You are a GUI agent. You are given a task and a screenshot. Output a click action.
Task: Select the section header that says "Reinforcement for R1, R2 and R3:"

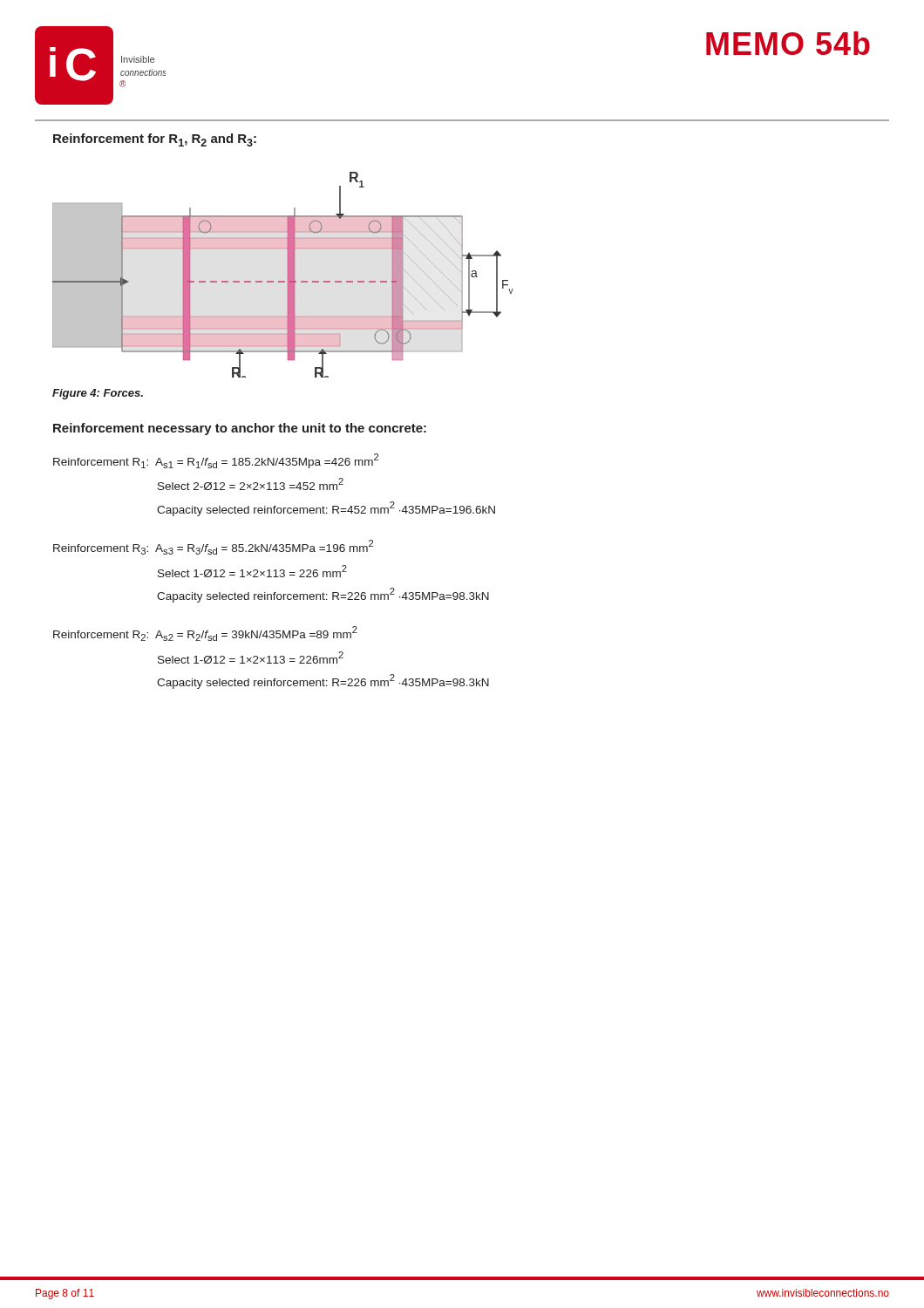click(155, 140)
